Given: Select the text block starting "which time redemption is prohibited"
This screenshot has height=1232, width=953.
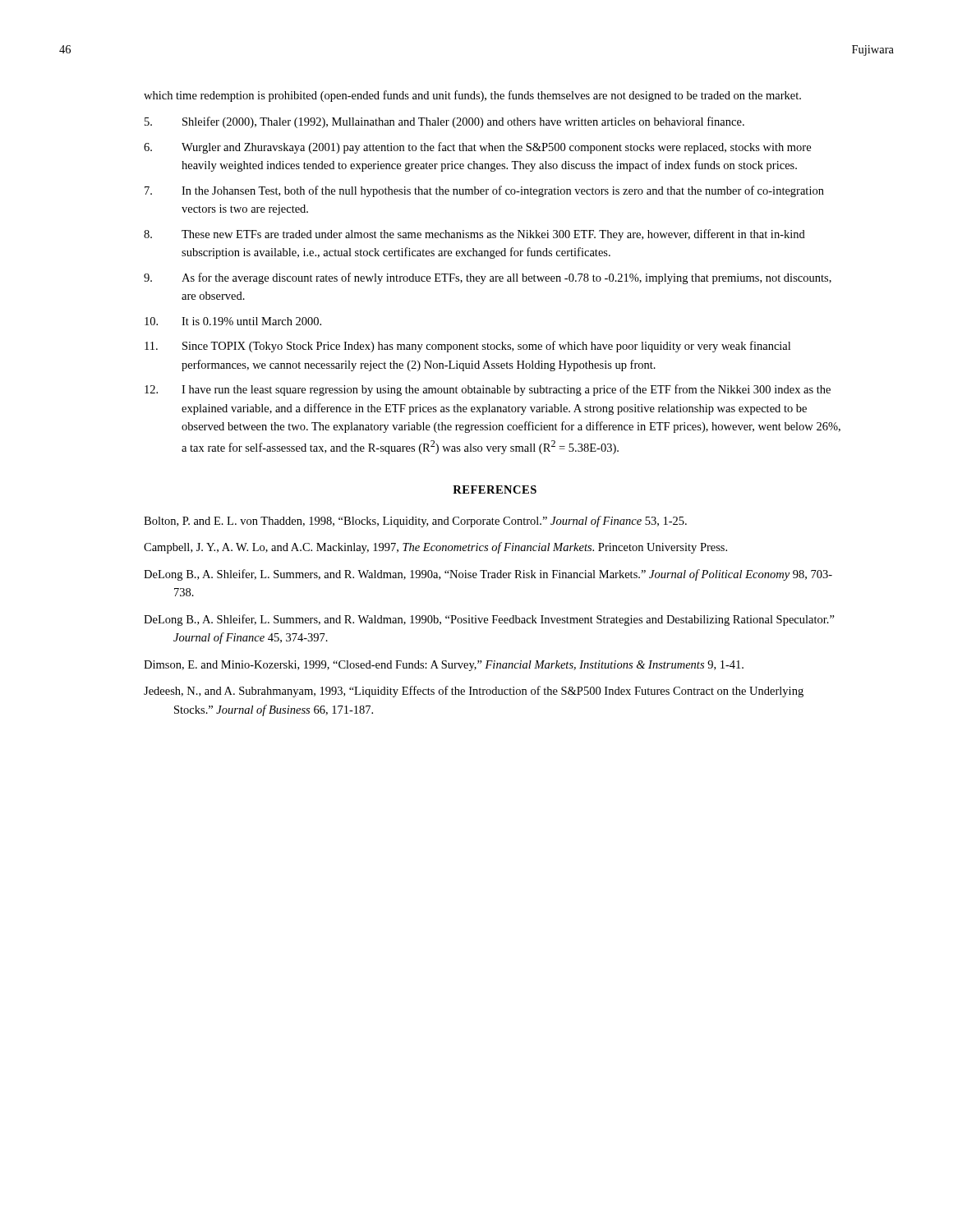Looking at the screenshot, I should tap(473, 95).
